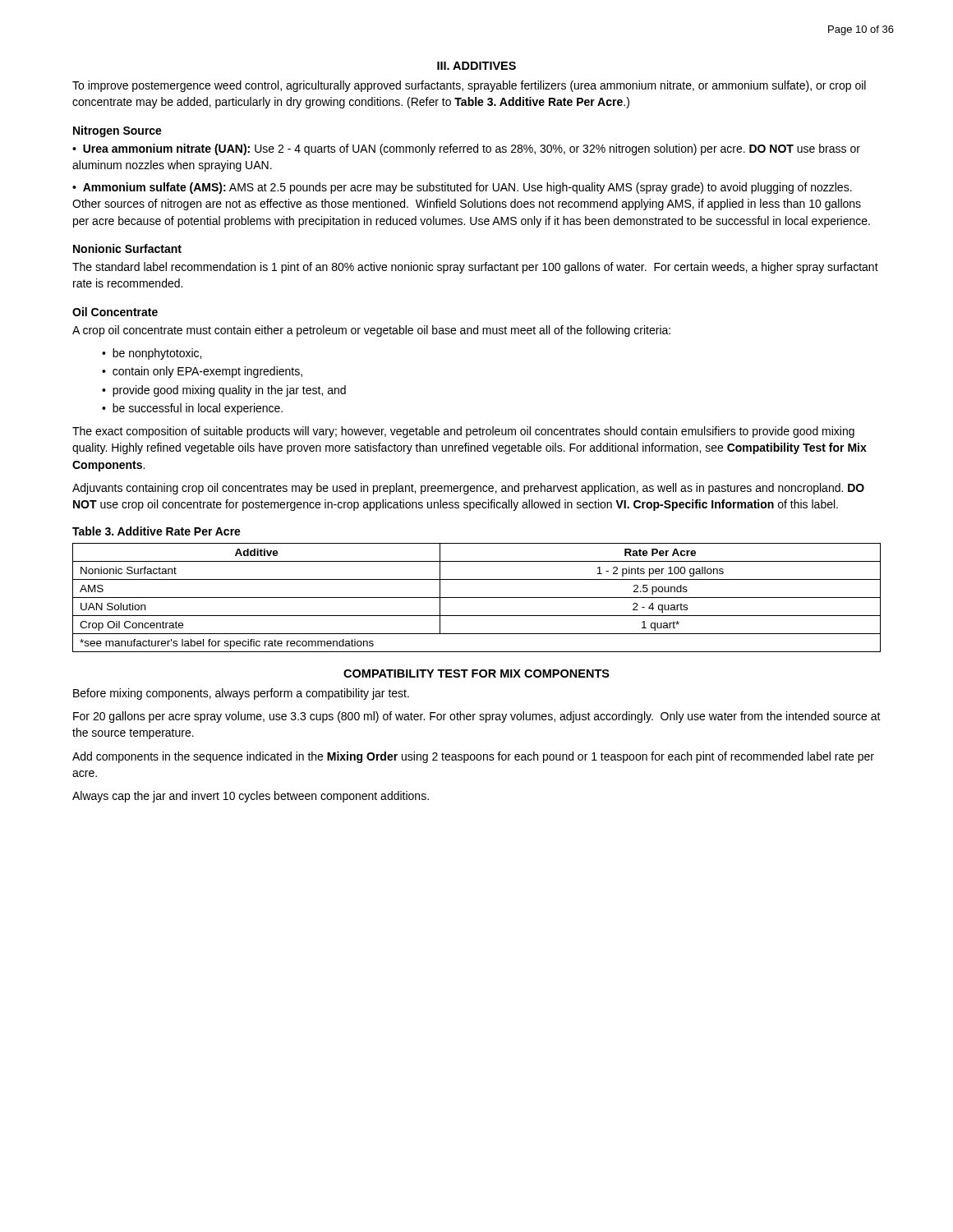Locate the text starting "A crop oil concentrate must contain"

pos(476,330)
